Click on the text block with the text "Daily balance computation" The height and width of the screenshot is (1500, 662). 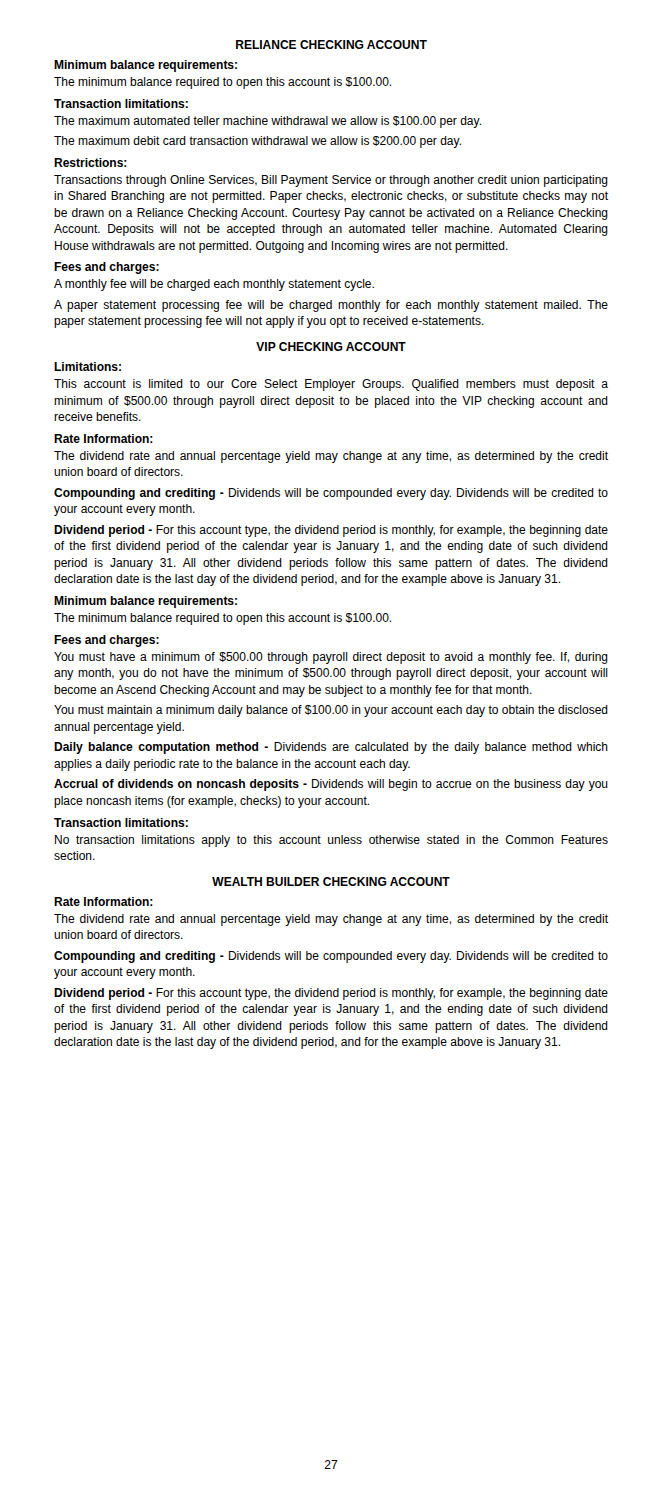(331, 756)
